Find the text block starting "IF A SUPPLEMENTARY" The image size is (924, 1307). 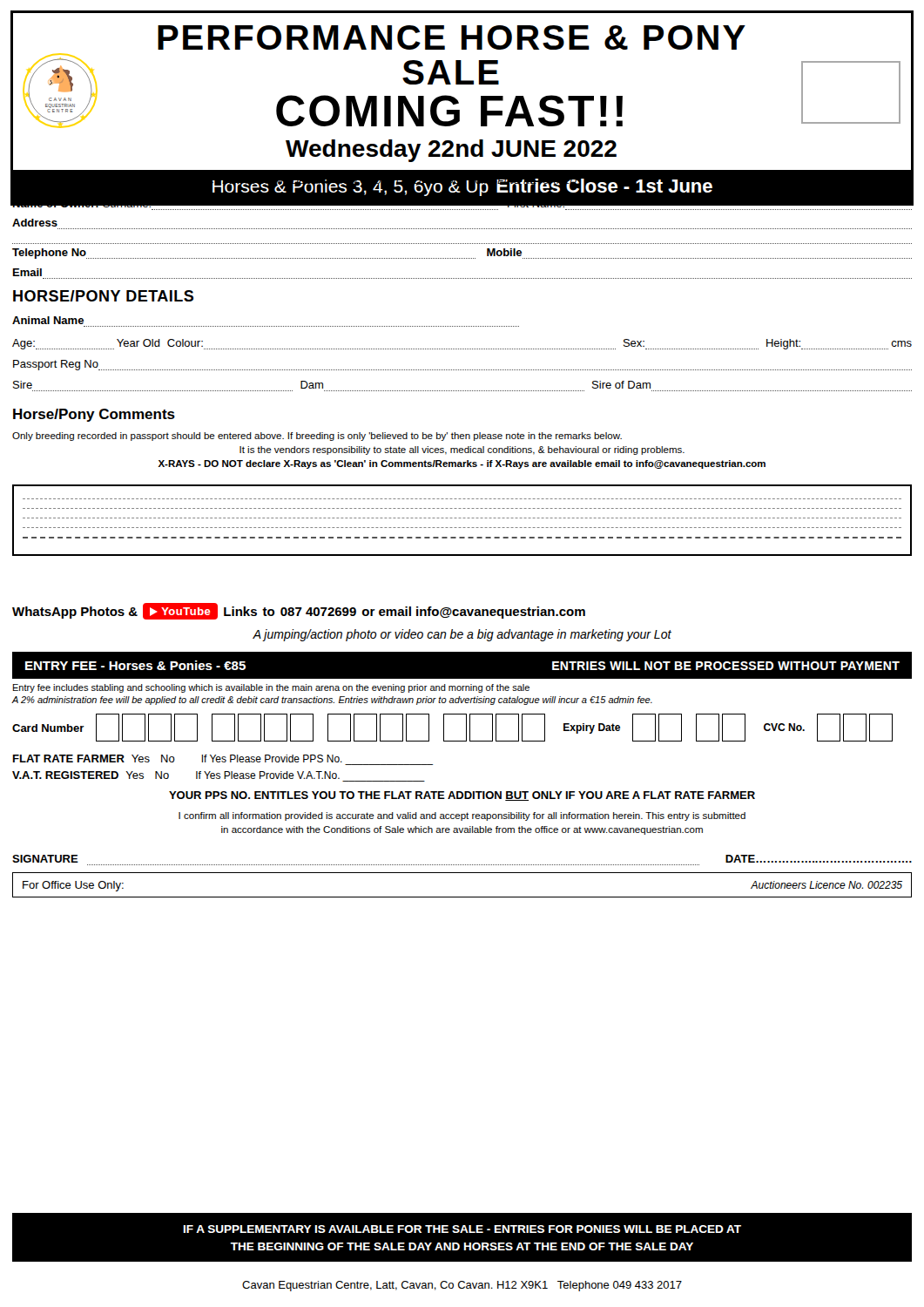[x=462, y=1238]
